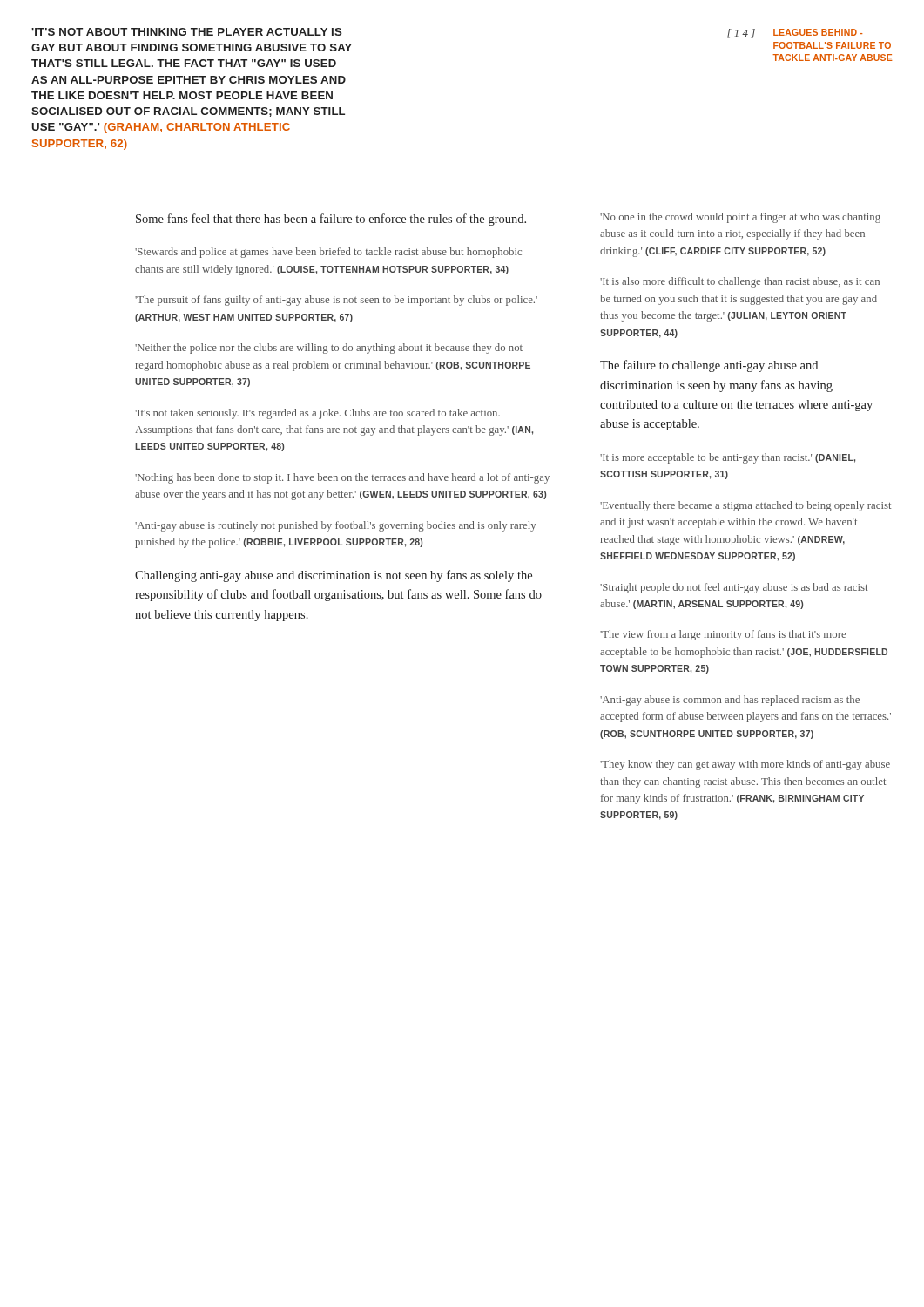The width and height of the screenshot is (924, 1307).
Task: Click on the element starting "'The pursuit of fans"
Action: pos(336,308)
